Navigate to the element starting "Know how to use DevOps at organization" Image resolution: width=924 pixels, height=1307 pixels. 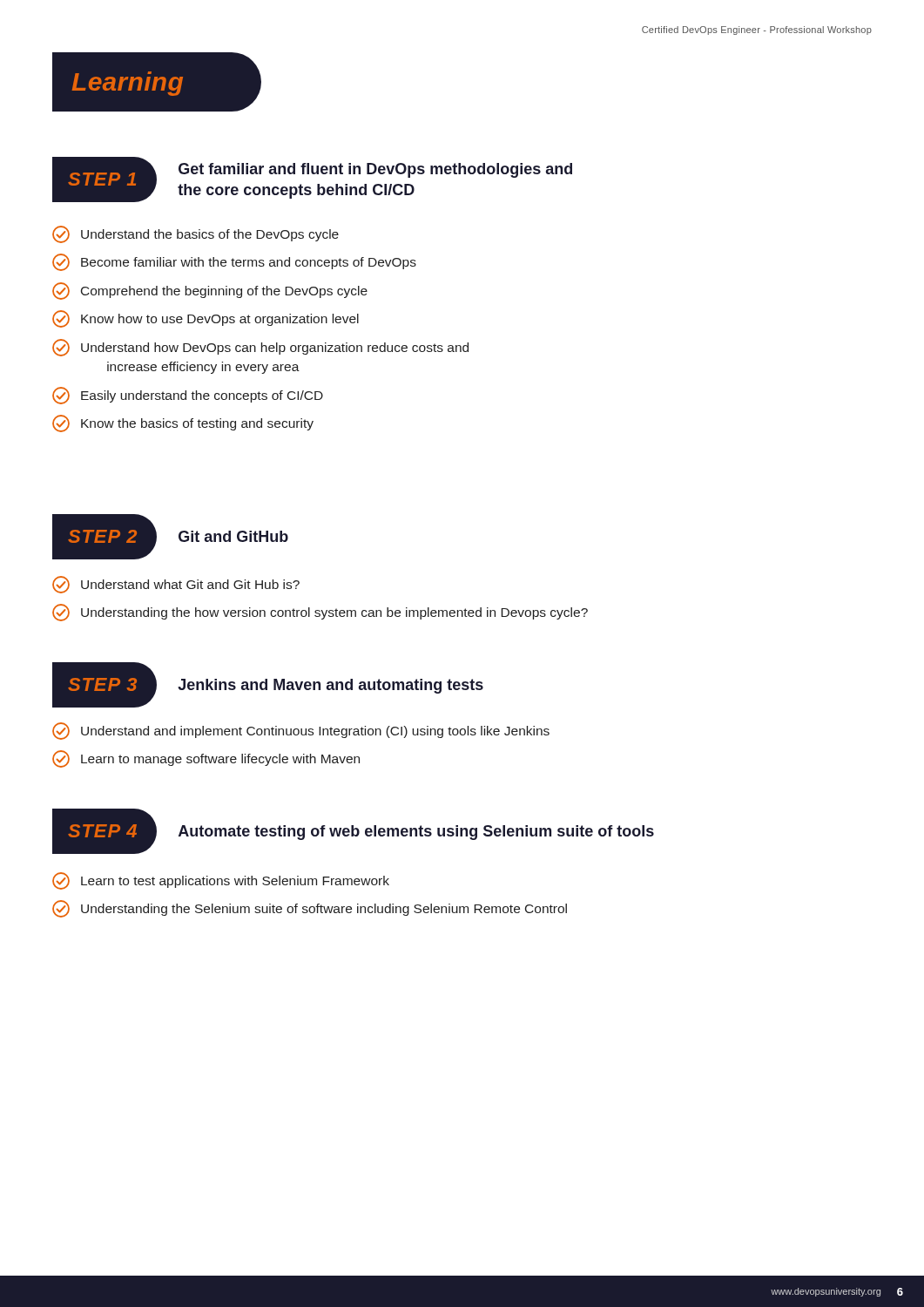click(x=206, y=319)
